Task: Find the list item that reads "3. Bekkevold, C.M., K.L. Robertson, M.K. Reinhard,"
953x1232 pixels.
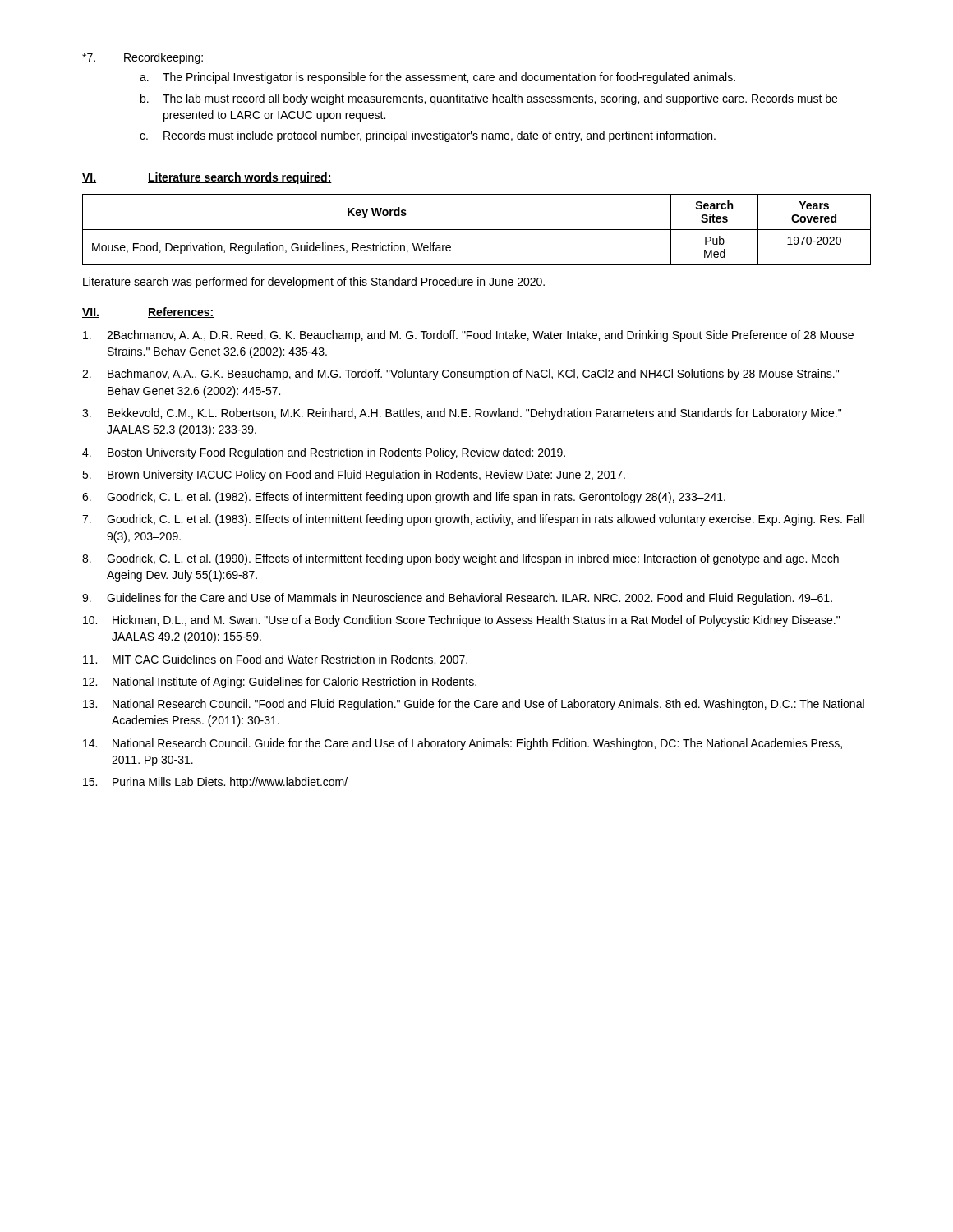Action: [x=476, y=422]
